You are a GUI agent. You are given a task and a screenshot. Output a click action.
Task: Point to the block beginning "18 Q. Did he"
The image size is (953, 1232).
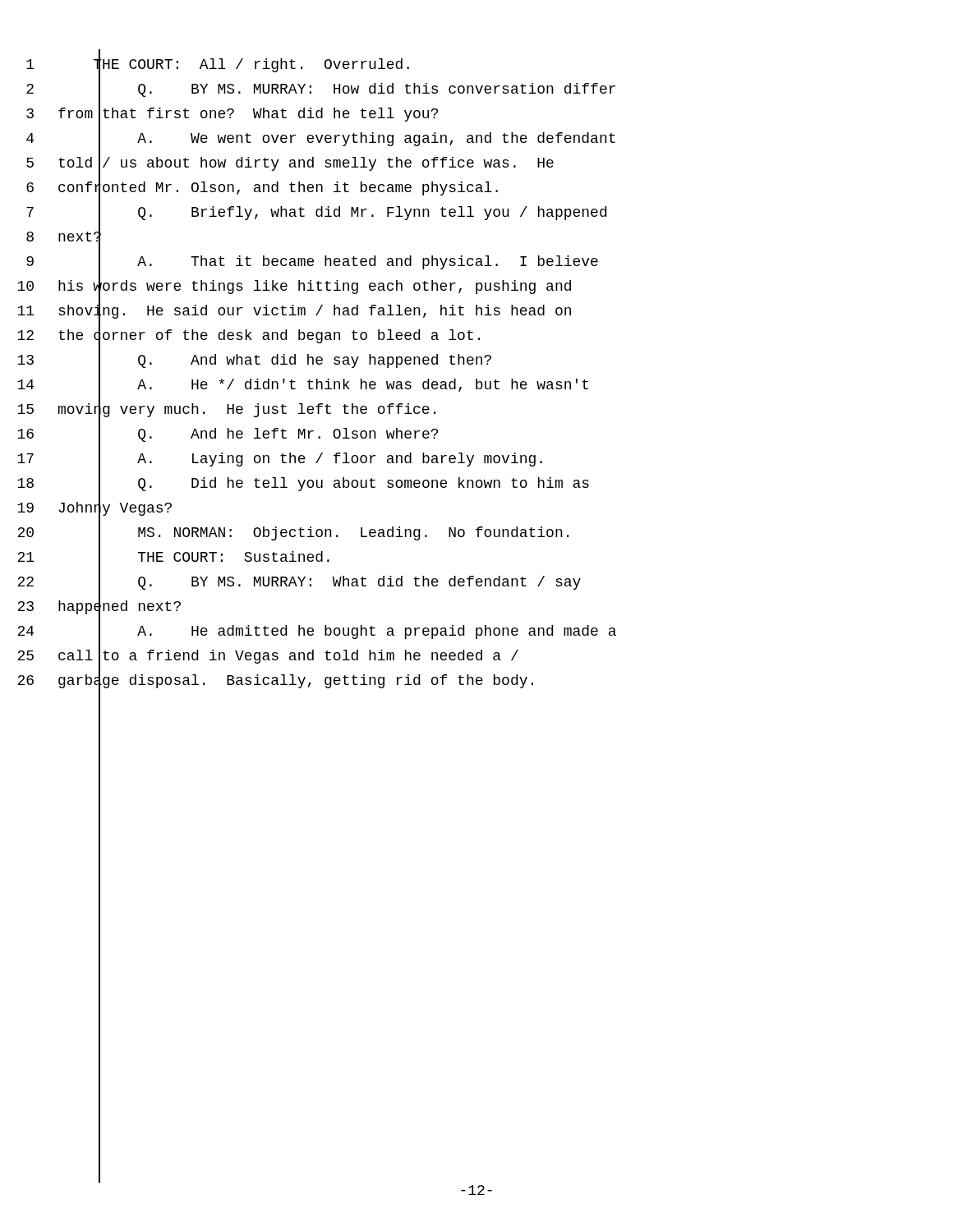[476, 484]
